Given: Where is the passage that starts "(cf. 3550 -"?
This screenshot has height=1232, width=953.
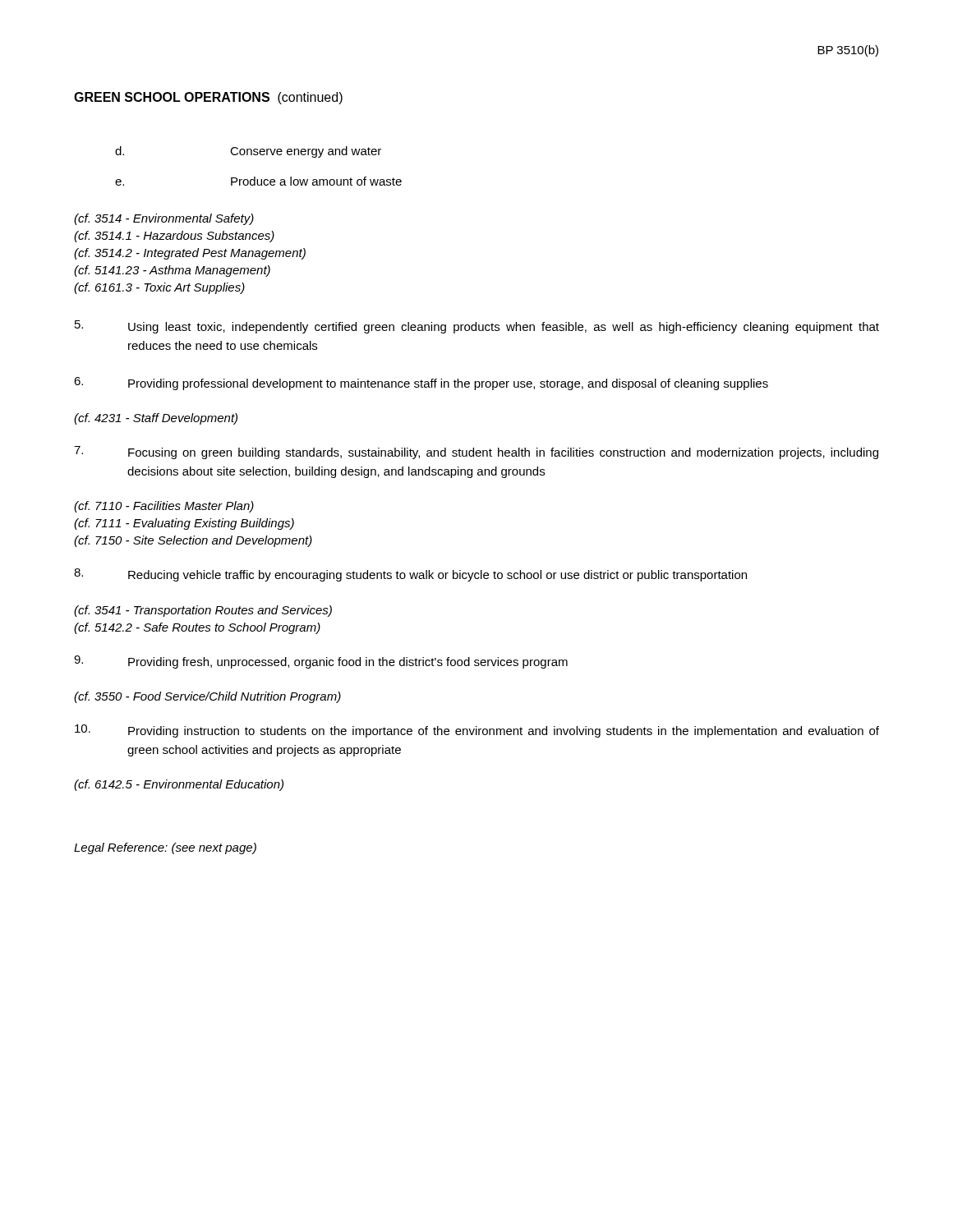Looking at the screenshot, I should point(207,697).
